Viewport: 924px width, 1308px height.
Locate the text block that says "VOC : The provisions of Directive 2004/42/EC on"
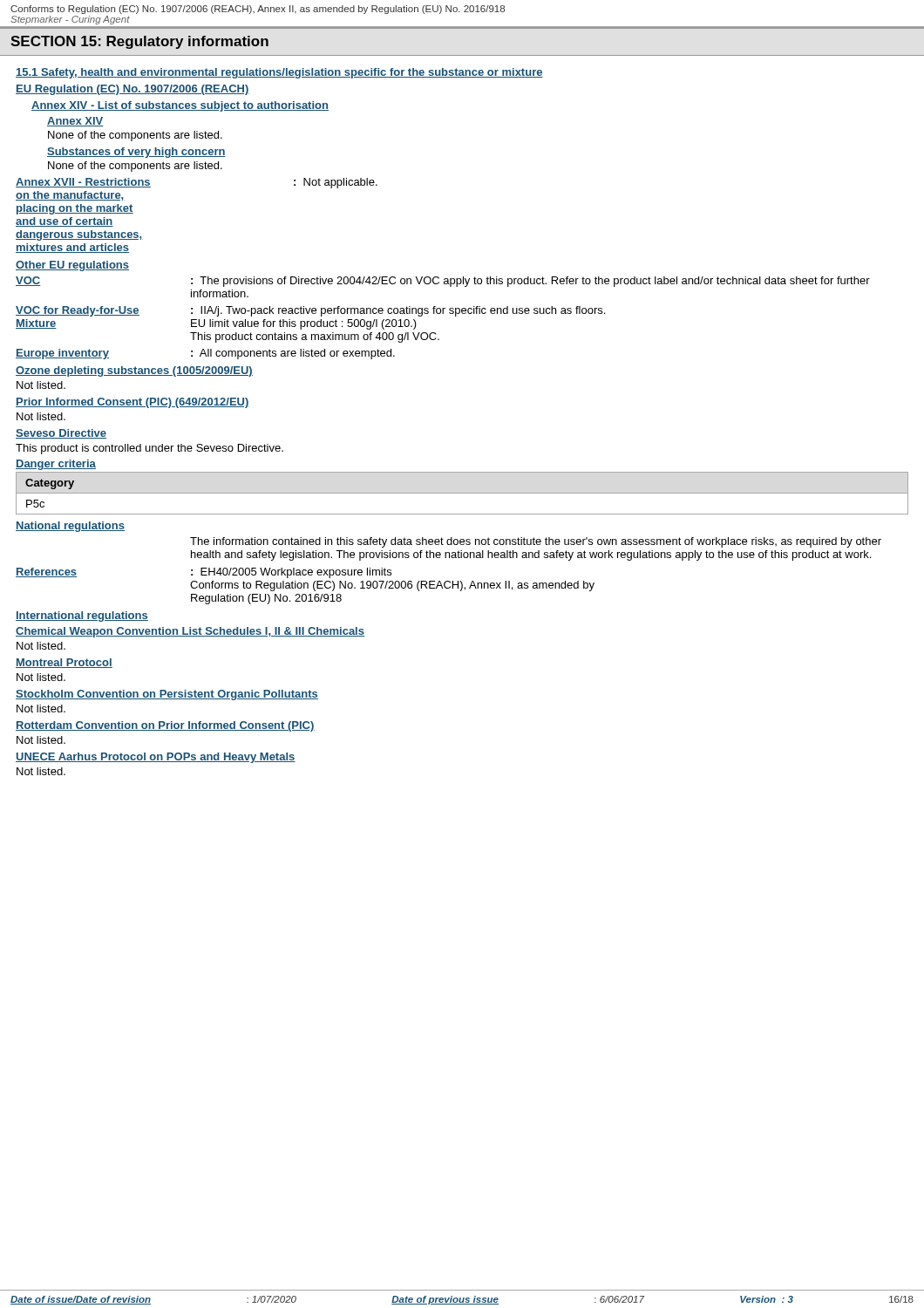coord(462,287)
